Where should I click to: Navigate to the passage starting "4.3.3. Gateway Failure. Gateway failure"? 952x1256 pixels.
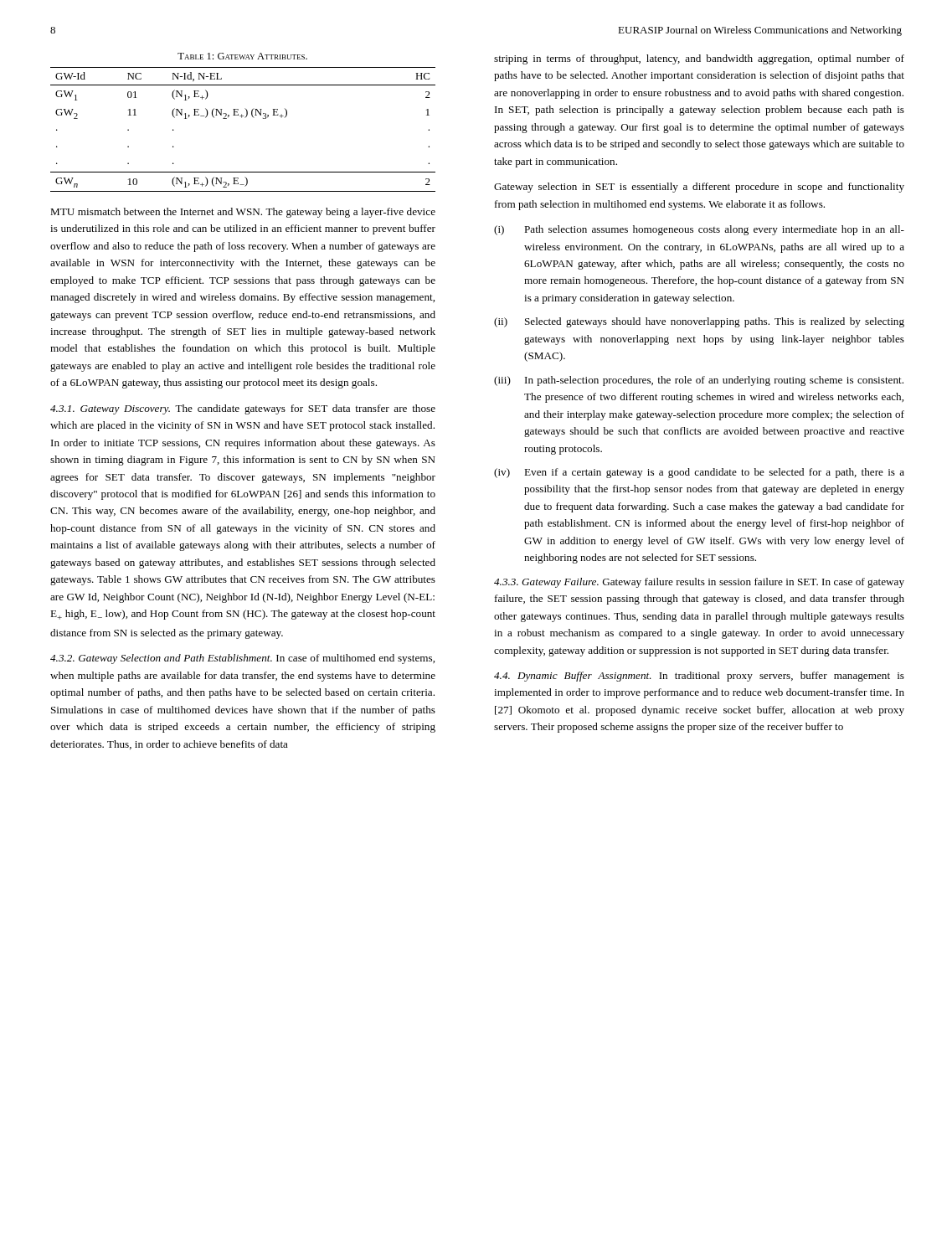699,616
